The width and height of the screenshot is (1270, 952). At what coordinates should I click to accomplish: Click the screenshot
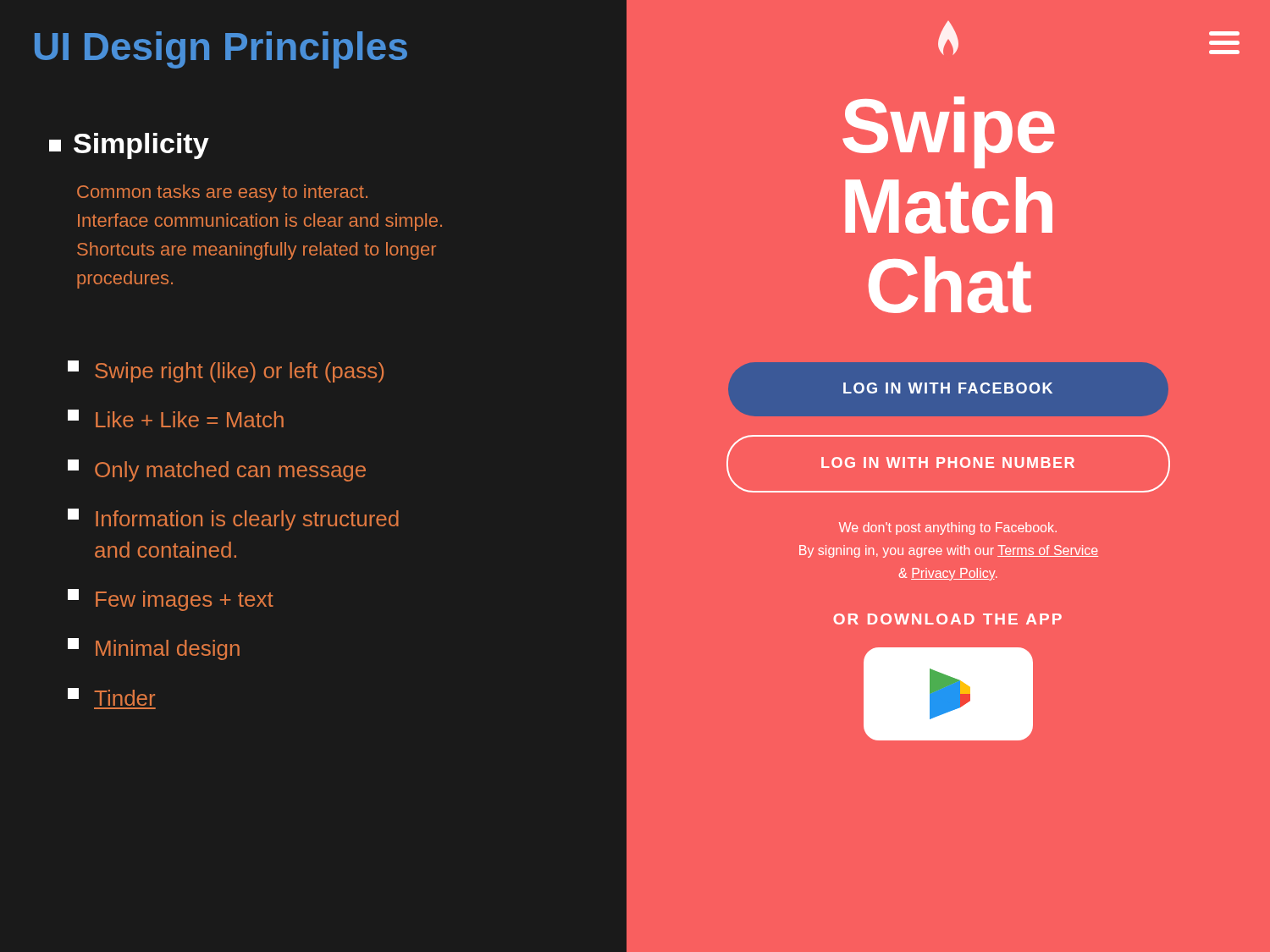coord(948,476)
